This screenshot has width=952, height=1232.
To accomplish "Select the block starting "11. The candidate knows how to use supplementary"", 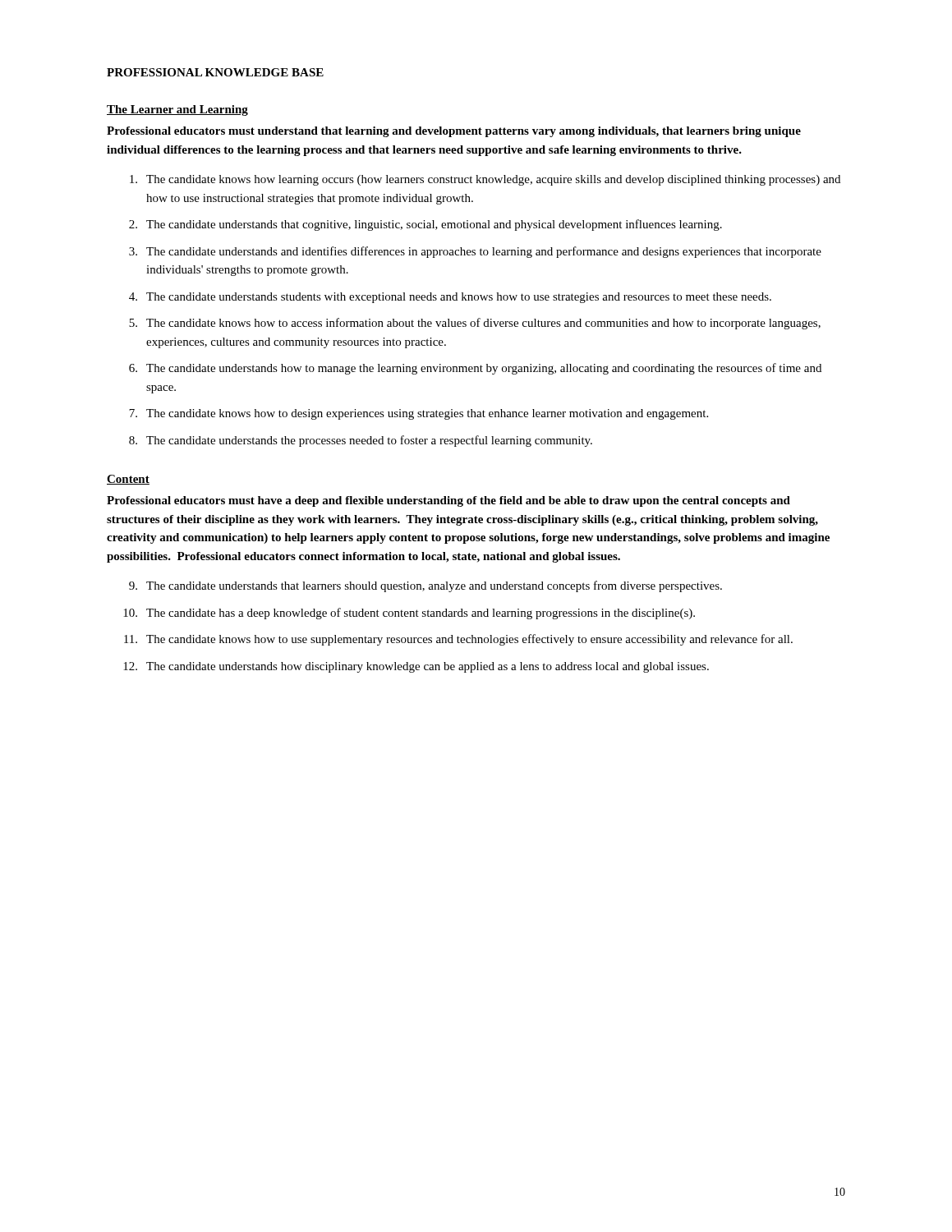I will [x=476, y=639].
